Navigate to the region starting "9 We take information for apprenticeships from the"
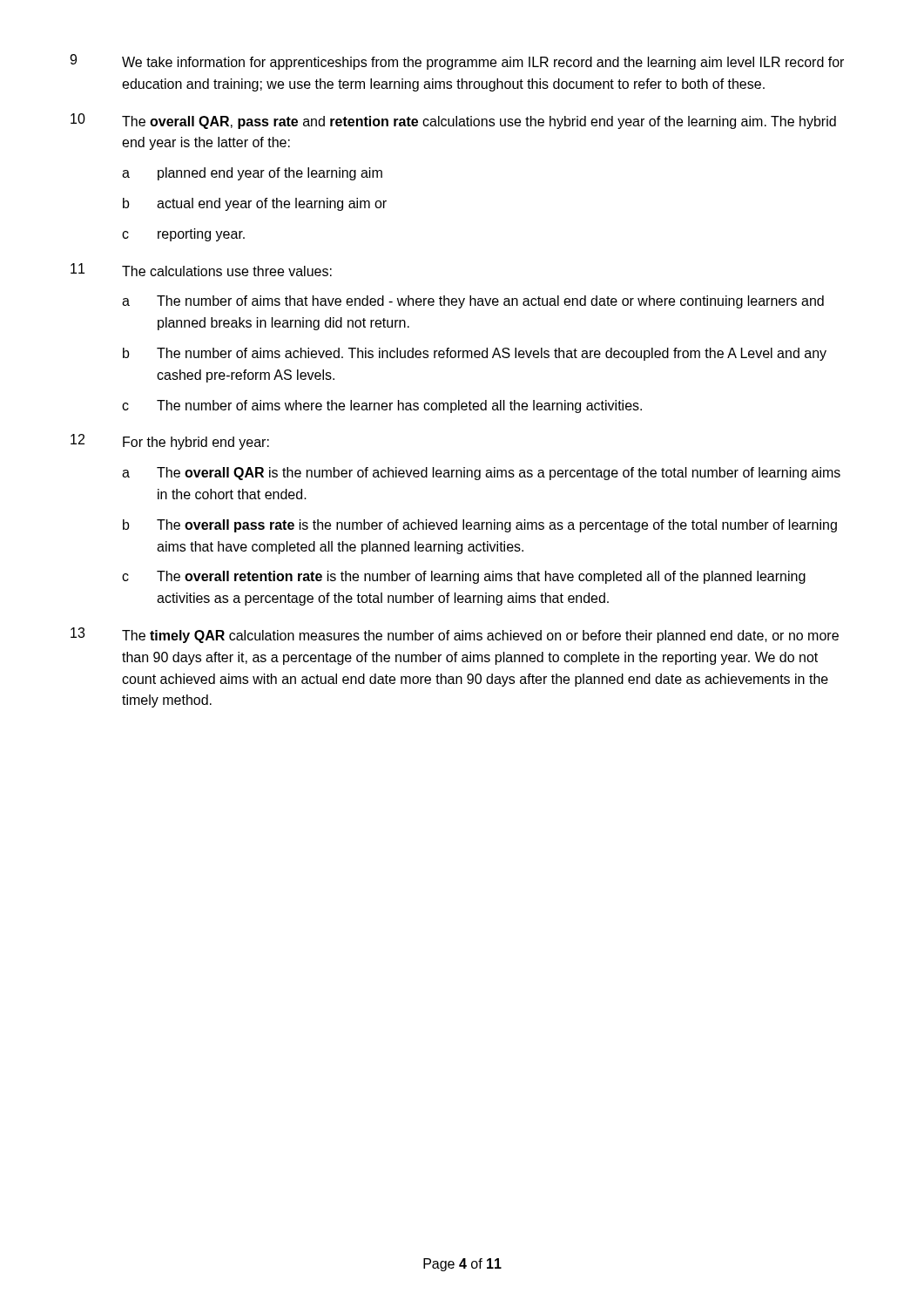The image size is (924, 1307). tap(462, 74)
